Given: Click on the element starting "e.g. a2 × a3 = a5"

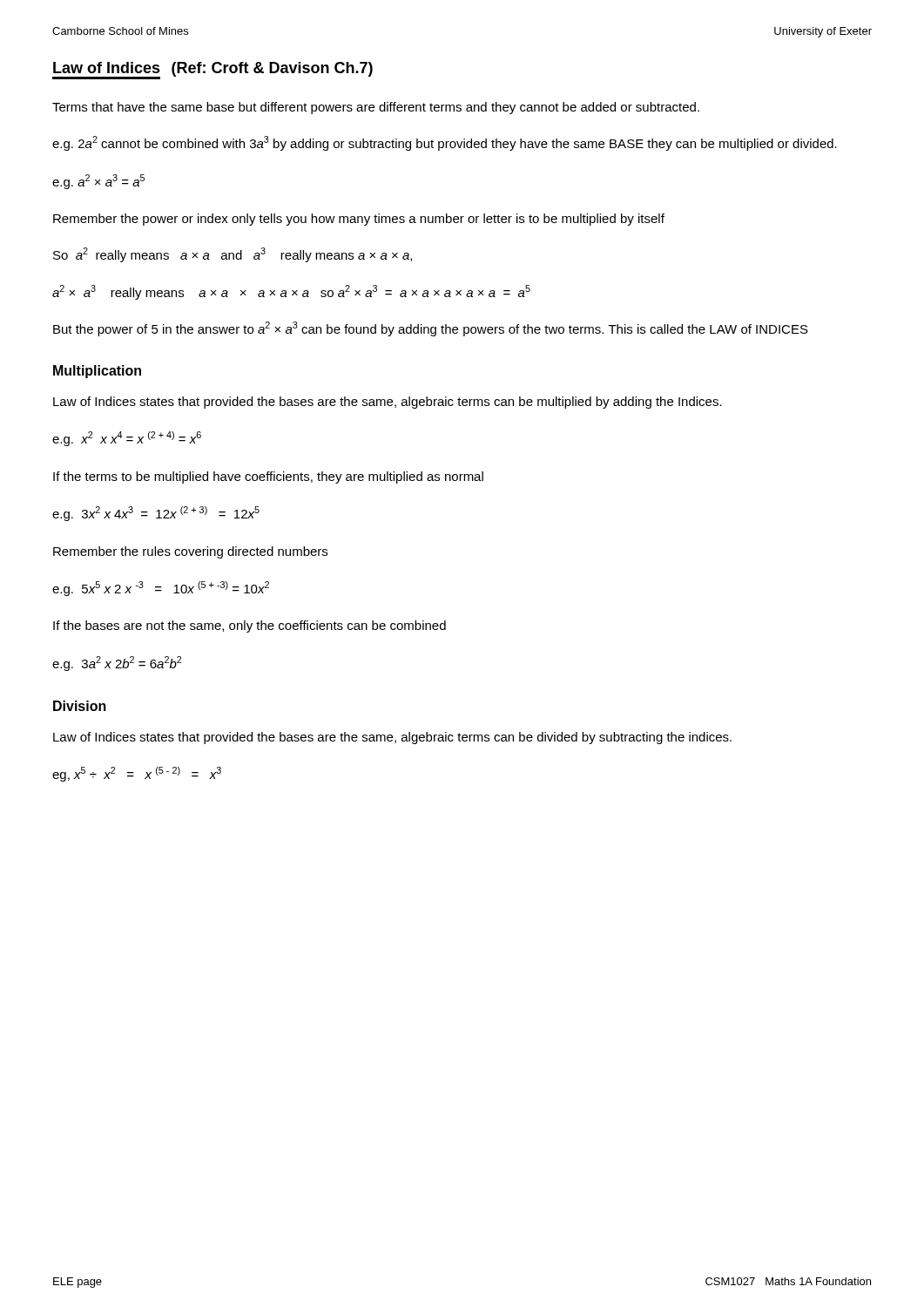Looking at the screenshot, I should [x=99, y=180].
